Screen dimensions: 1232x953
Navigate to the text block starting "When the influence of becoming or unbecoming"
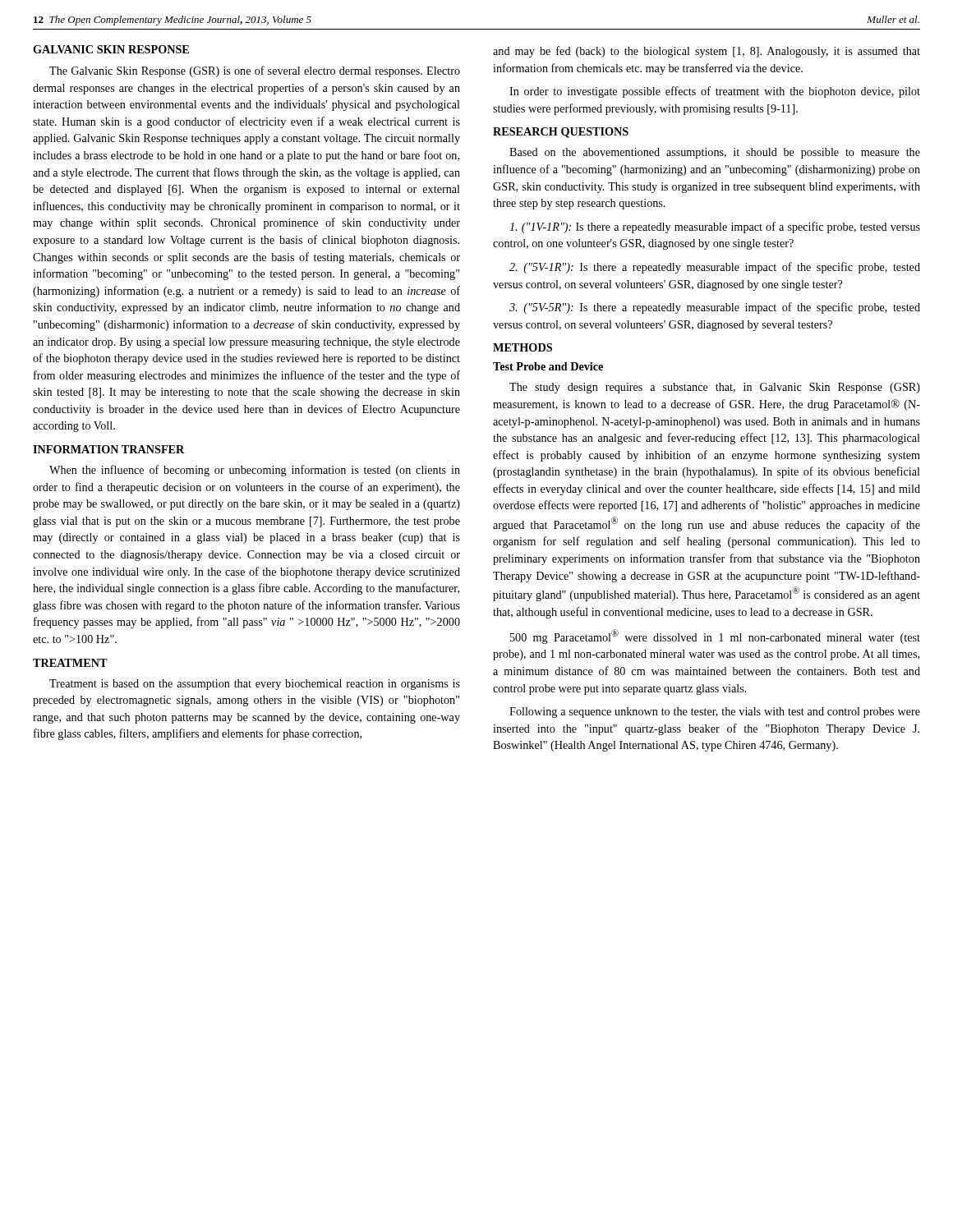point(246,555)
